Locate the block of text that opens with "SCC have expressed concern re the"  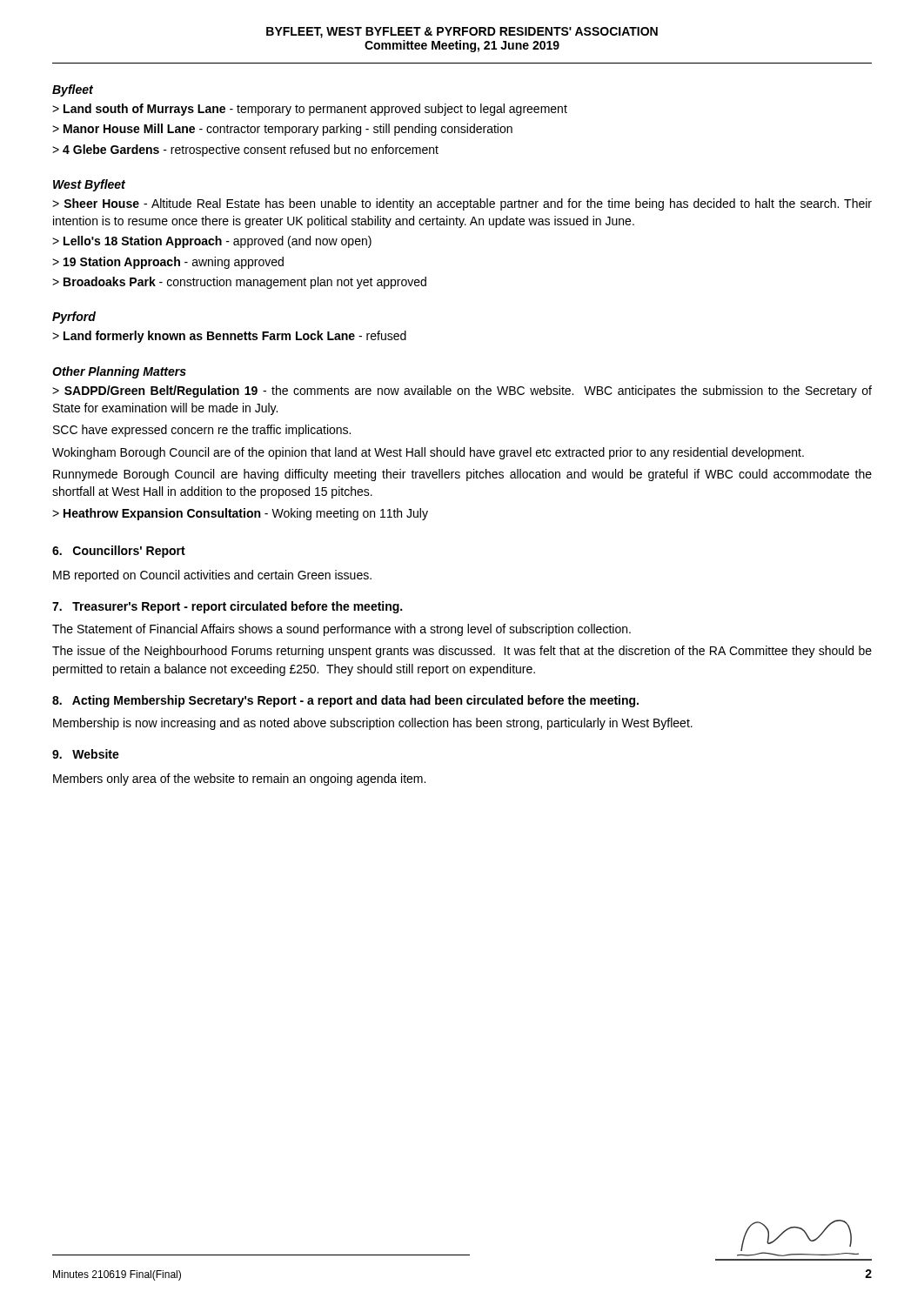202,430
